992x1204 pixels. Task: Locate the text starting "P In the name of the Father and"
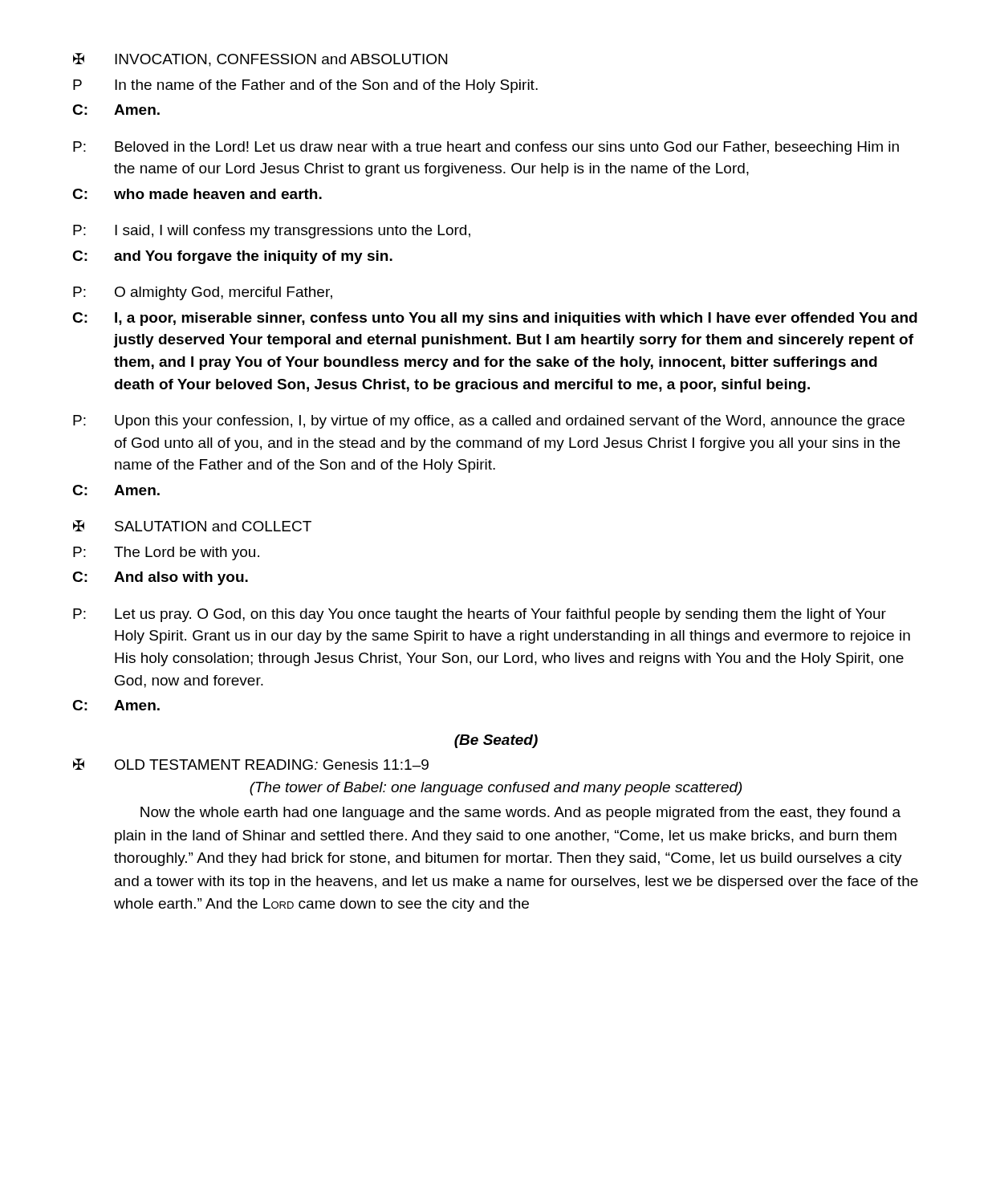point(496,85)
